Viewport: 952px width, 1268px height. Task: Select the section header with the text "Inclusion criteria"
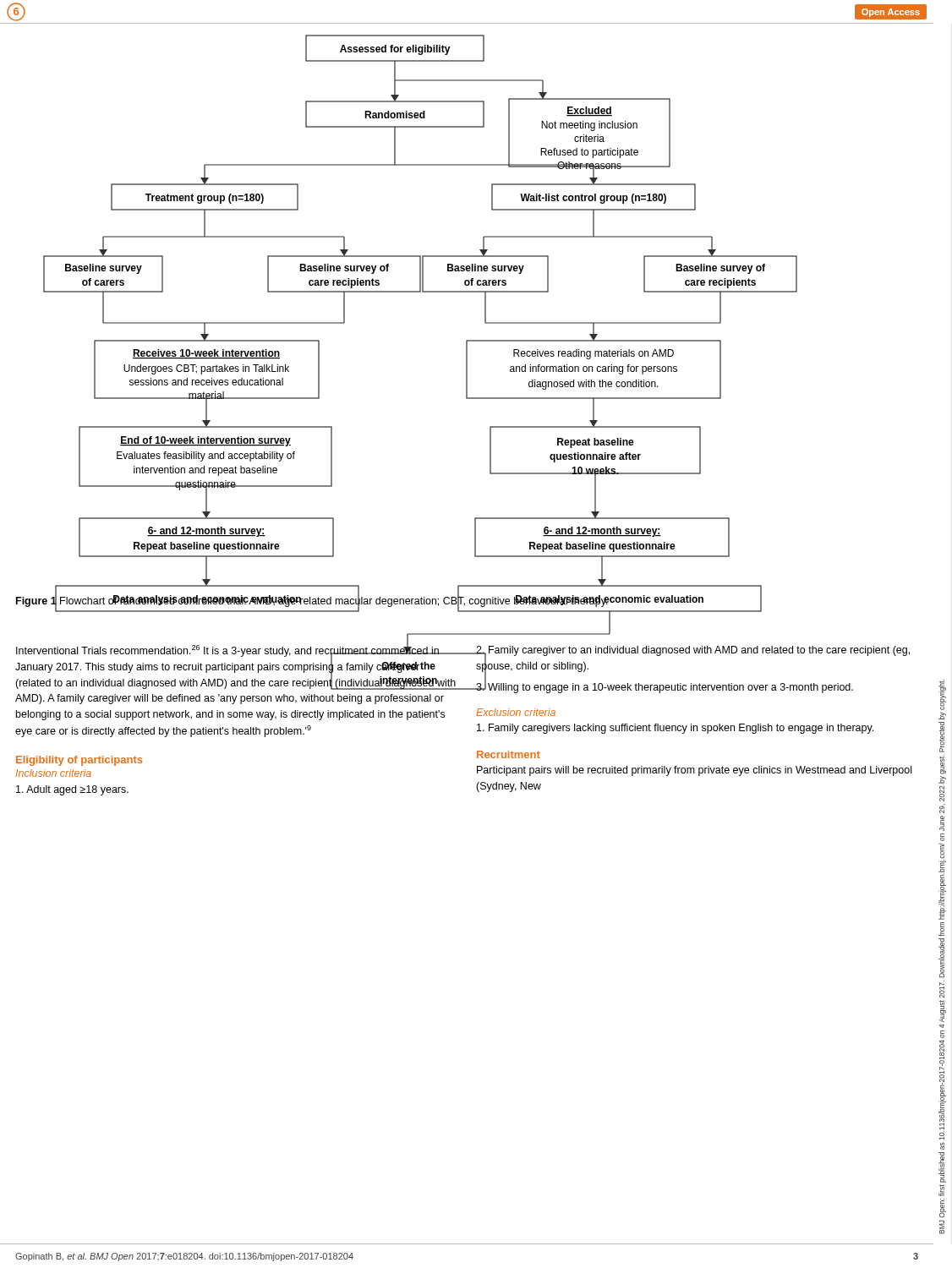tap(53, 773)
